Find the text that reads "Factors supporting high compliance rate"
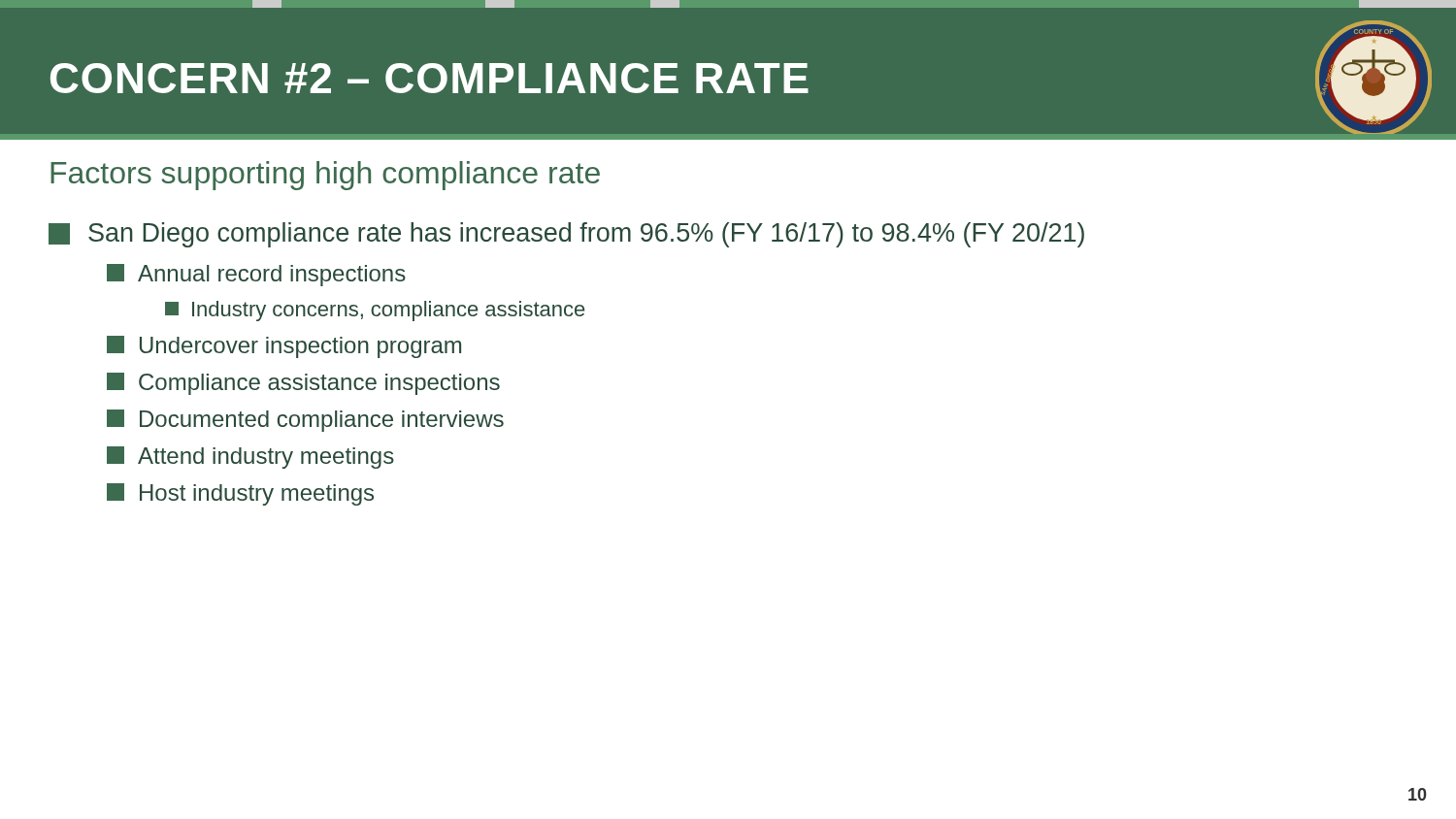 pyautogui.click(x=325, y=173)
